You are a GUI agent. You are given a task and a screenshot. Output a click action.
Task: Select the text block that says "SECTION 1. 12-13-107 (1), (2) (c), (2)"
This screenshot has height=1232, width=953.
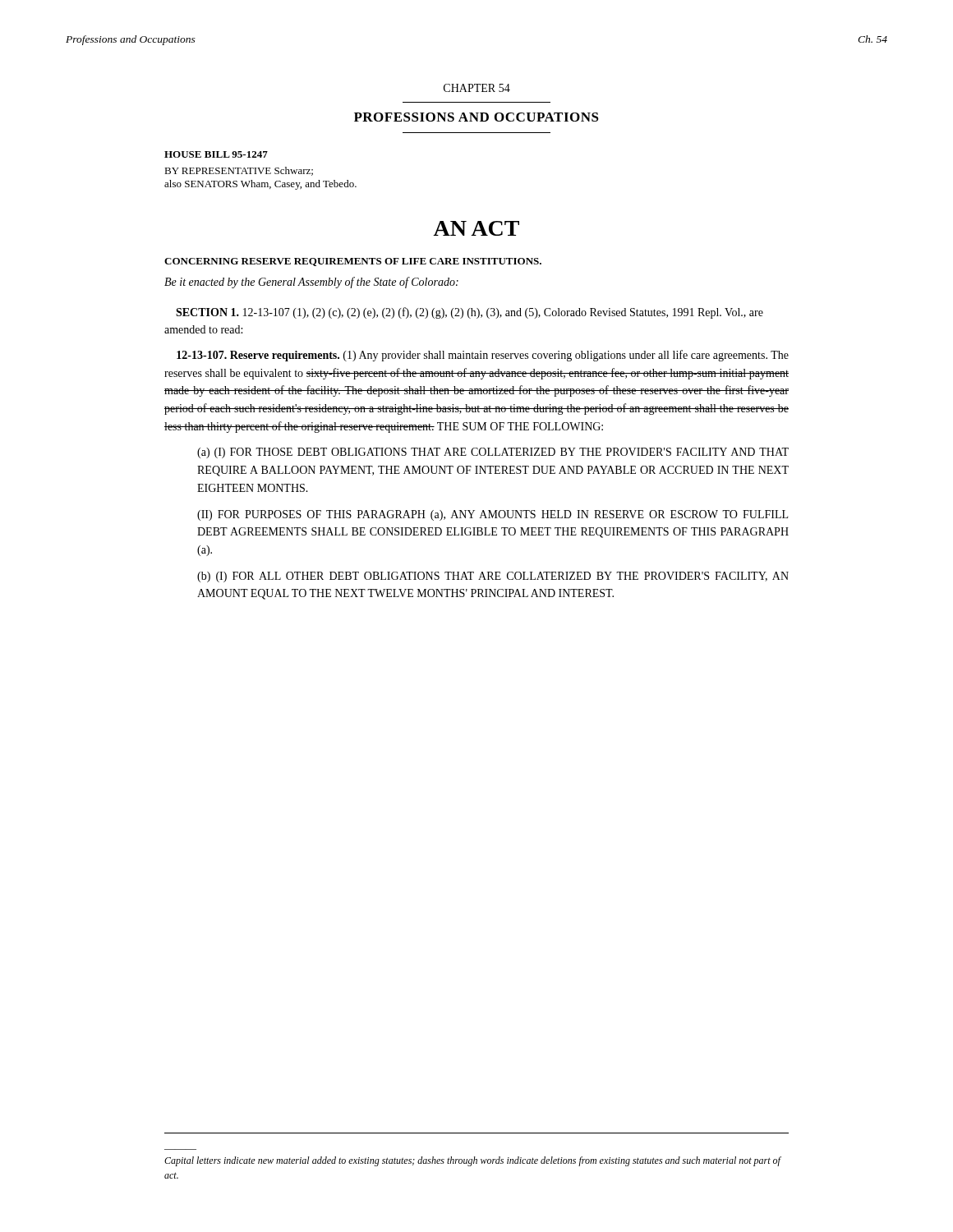tap(464, 321)
